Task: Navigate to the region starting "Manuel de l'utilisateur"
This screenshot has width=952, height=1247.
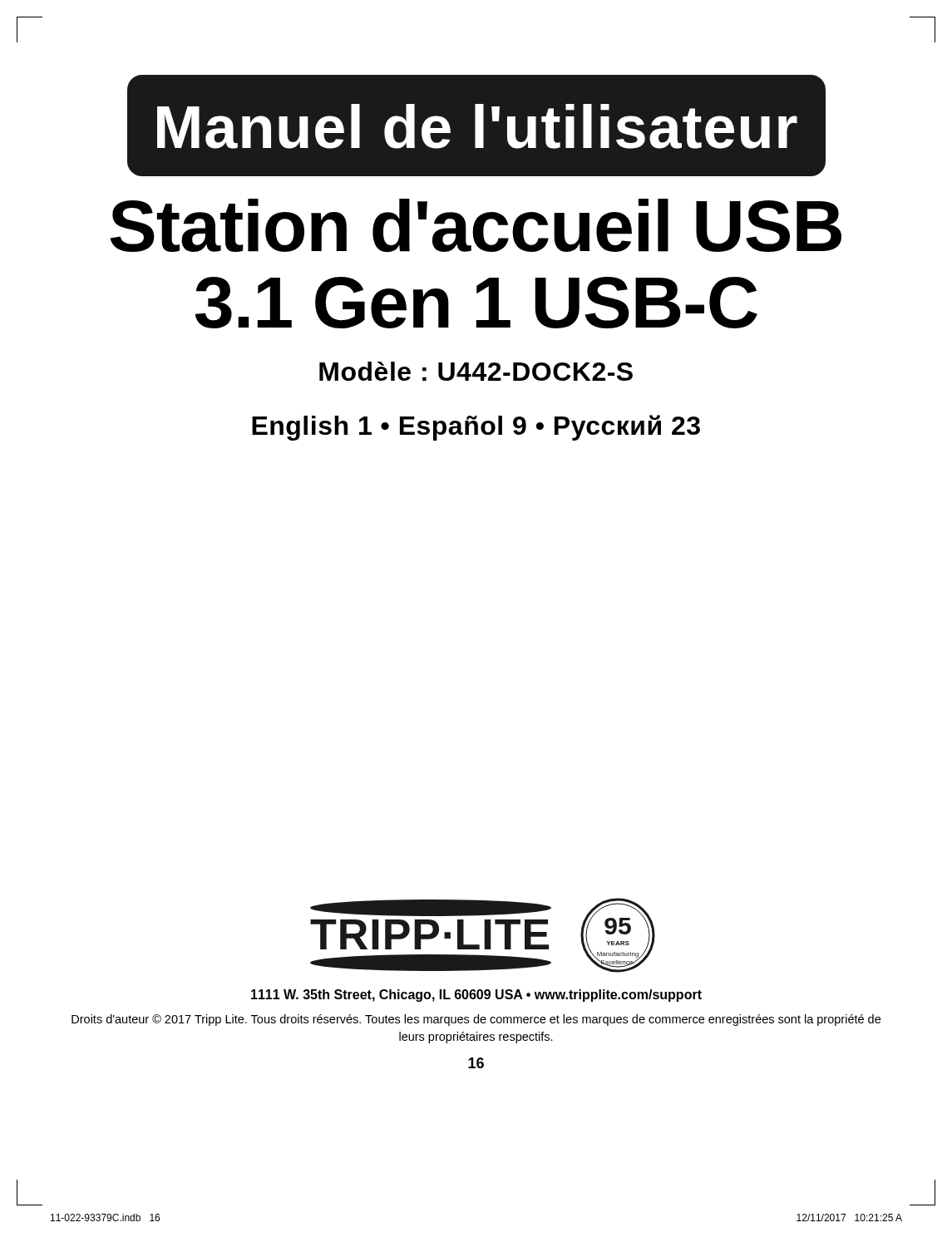Action: (476, 127)
